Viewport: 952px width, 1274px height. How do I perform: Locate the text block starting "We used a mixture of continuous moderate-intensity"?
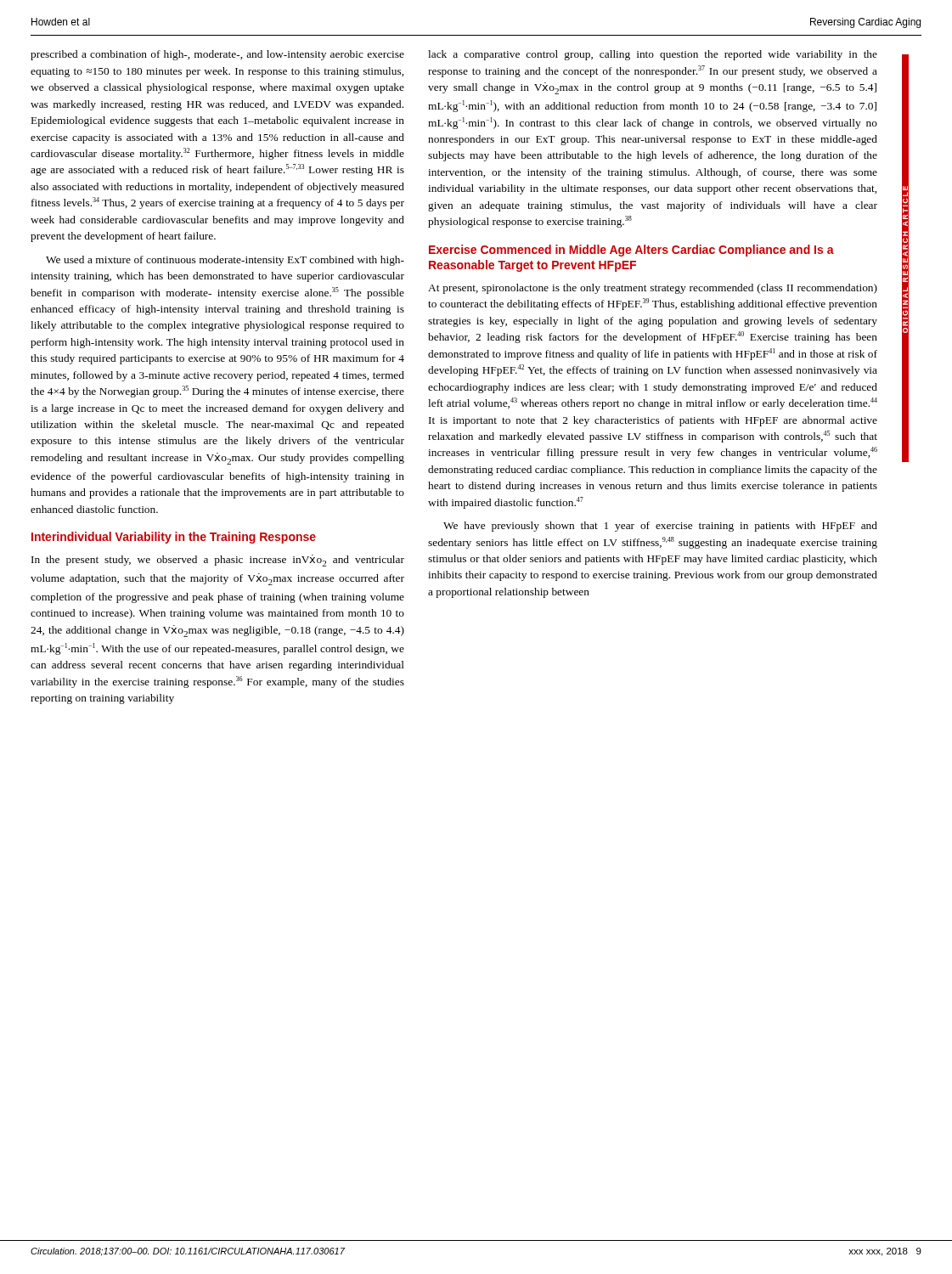click(217, 384)
